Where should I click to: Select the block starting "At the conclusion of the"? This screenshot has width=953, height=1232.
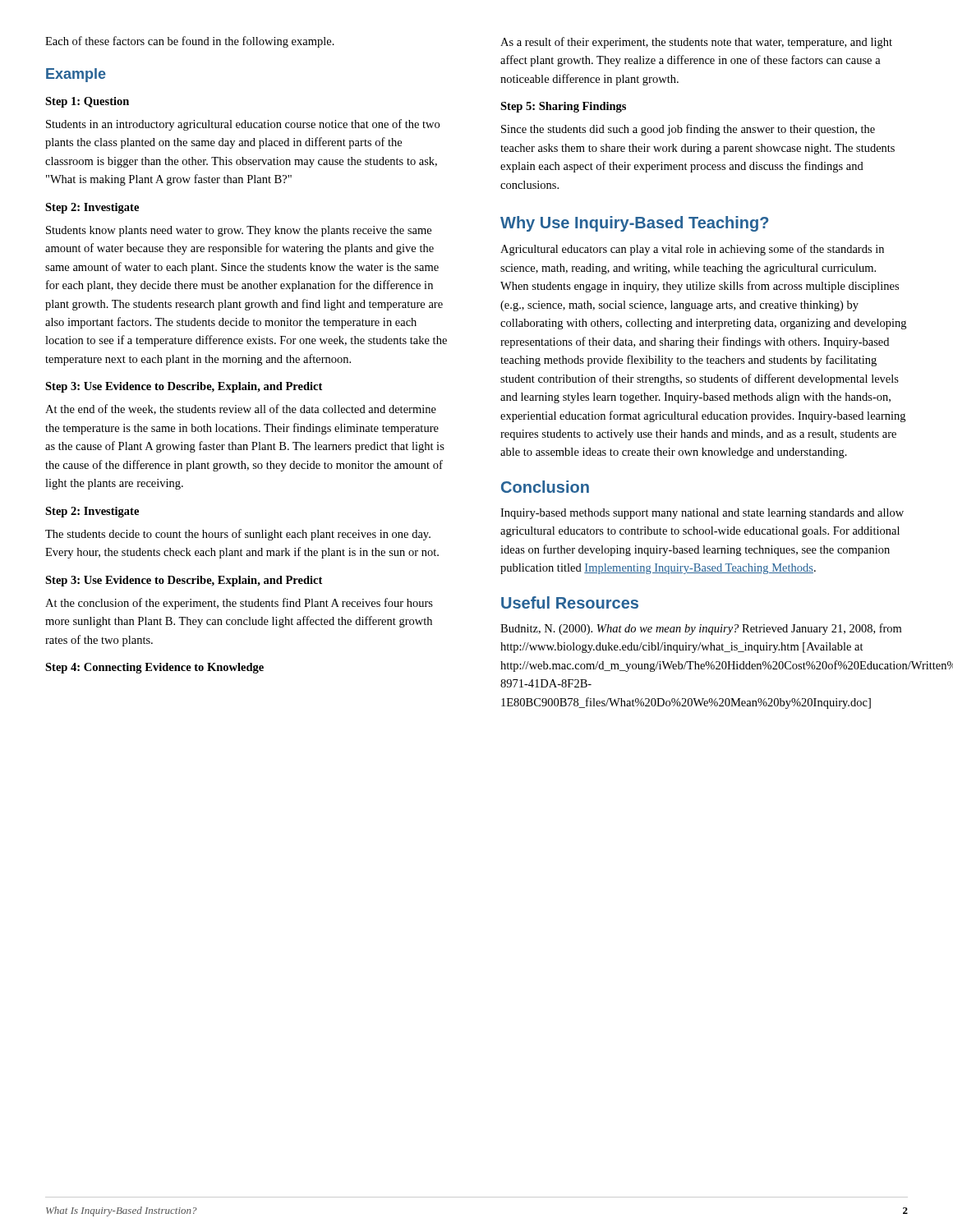tap(239, 621)
